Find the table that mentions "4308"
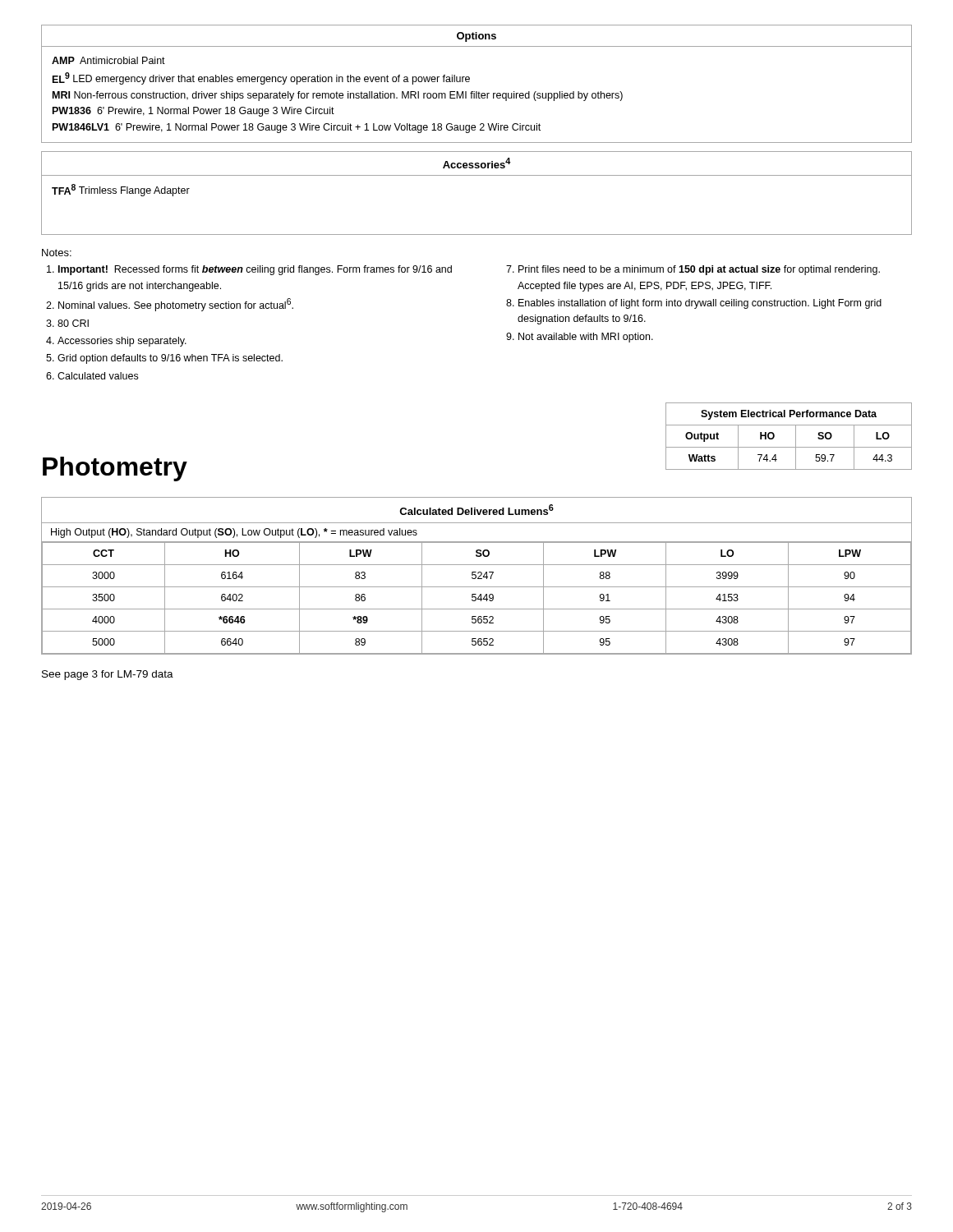This screenshot has height=1232, width=953. coord(476,576)
